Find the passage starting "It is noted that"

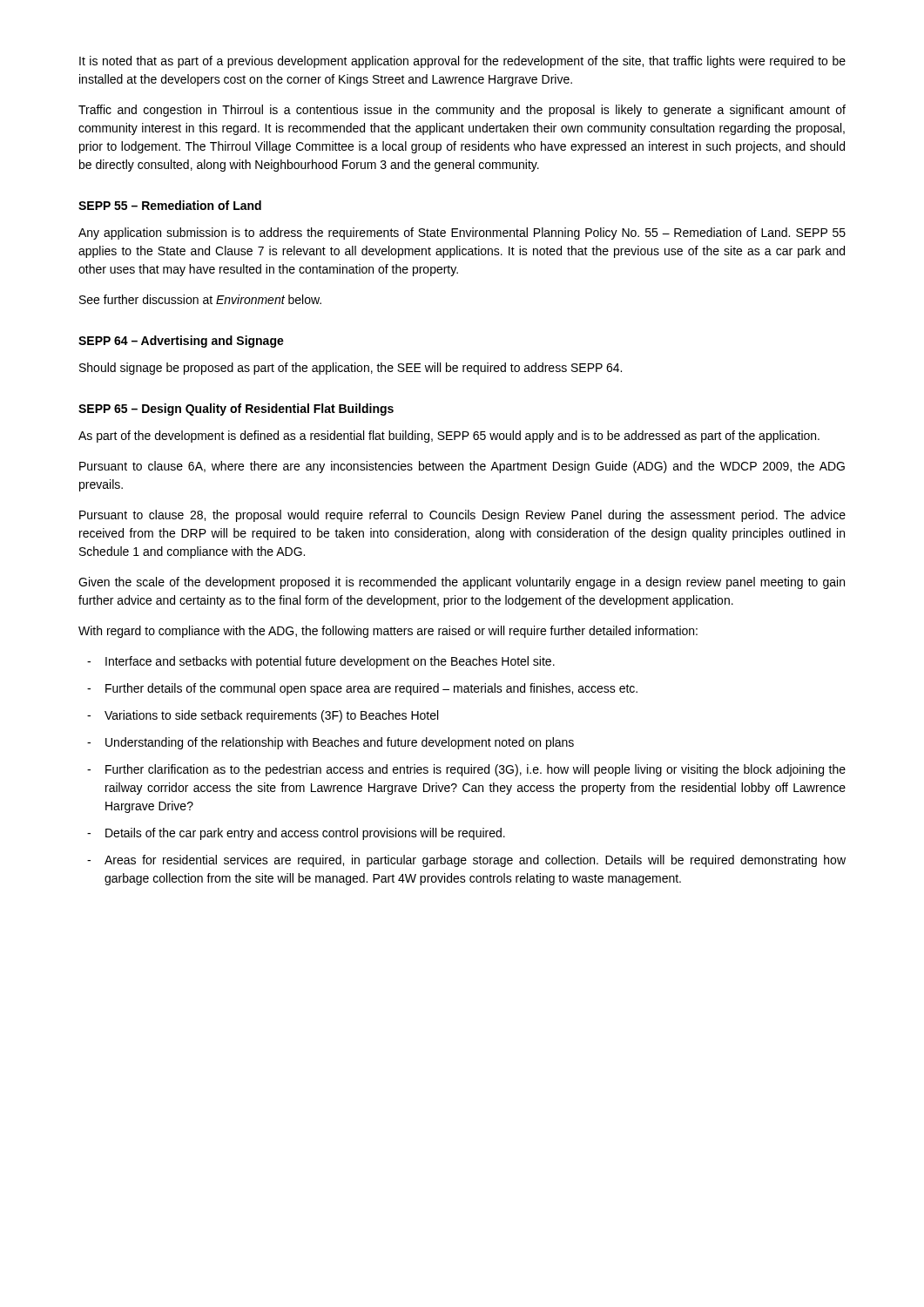point(462,70)
